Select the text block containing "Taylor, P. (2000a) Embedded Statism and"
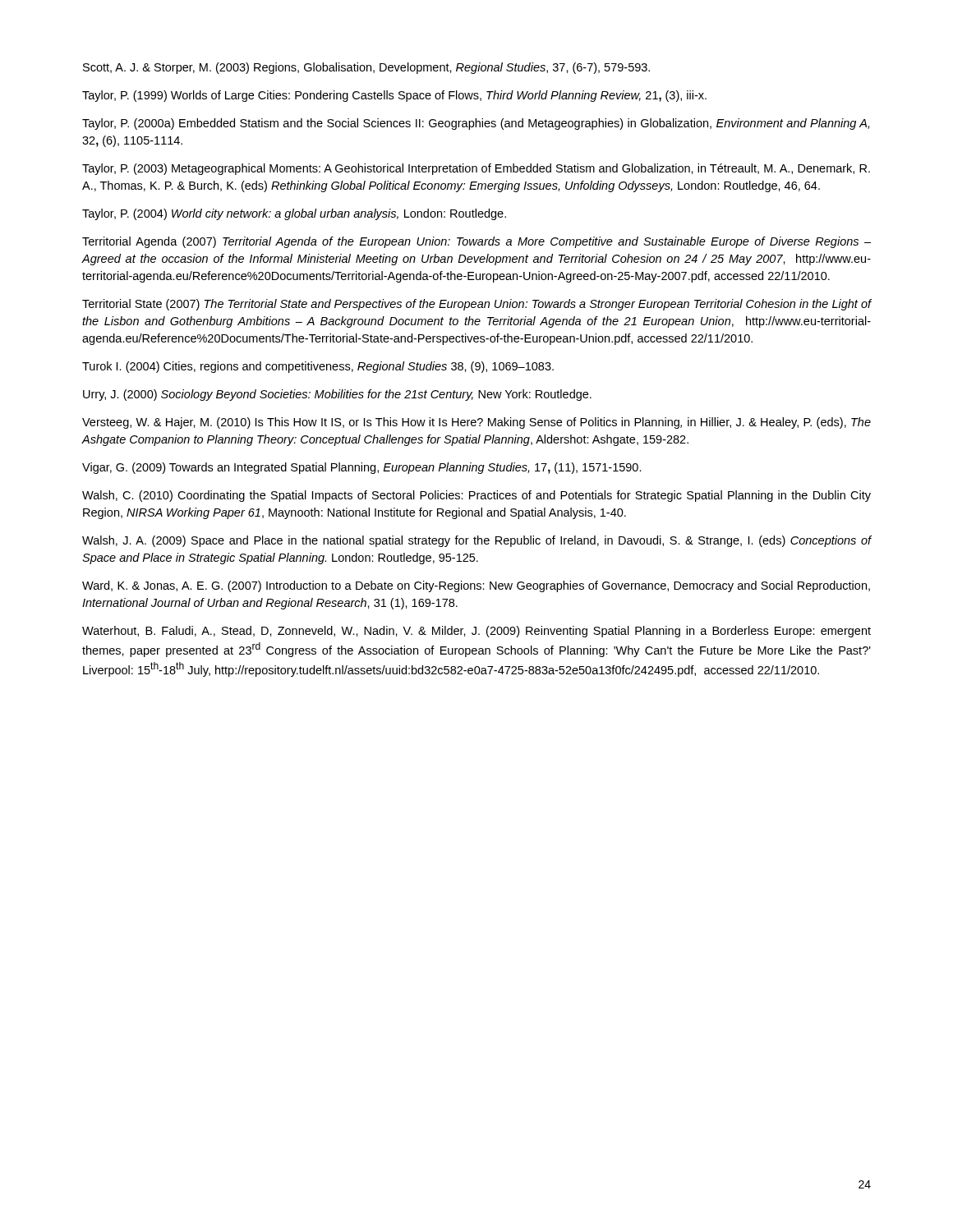Viewport: 953px width, 1232px height. tap(476, 132)
